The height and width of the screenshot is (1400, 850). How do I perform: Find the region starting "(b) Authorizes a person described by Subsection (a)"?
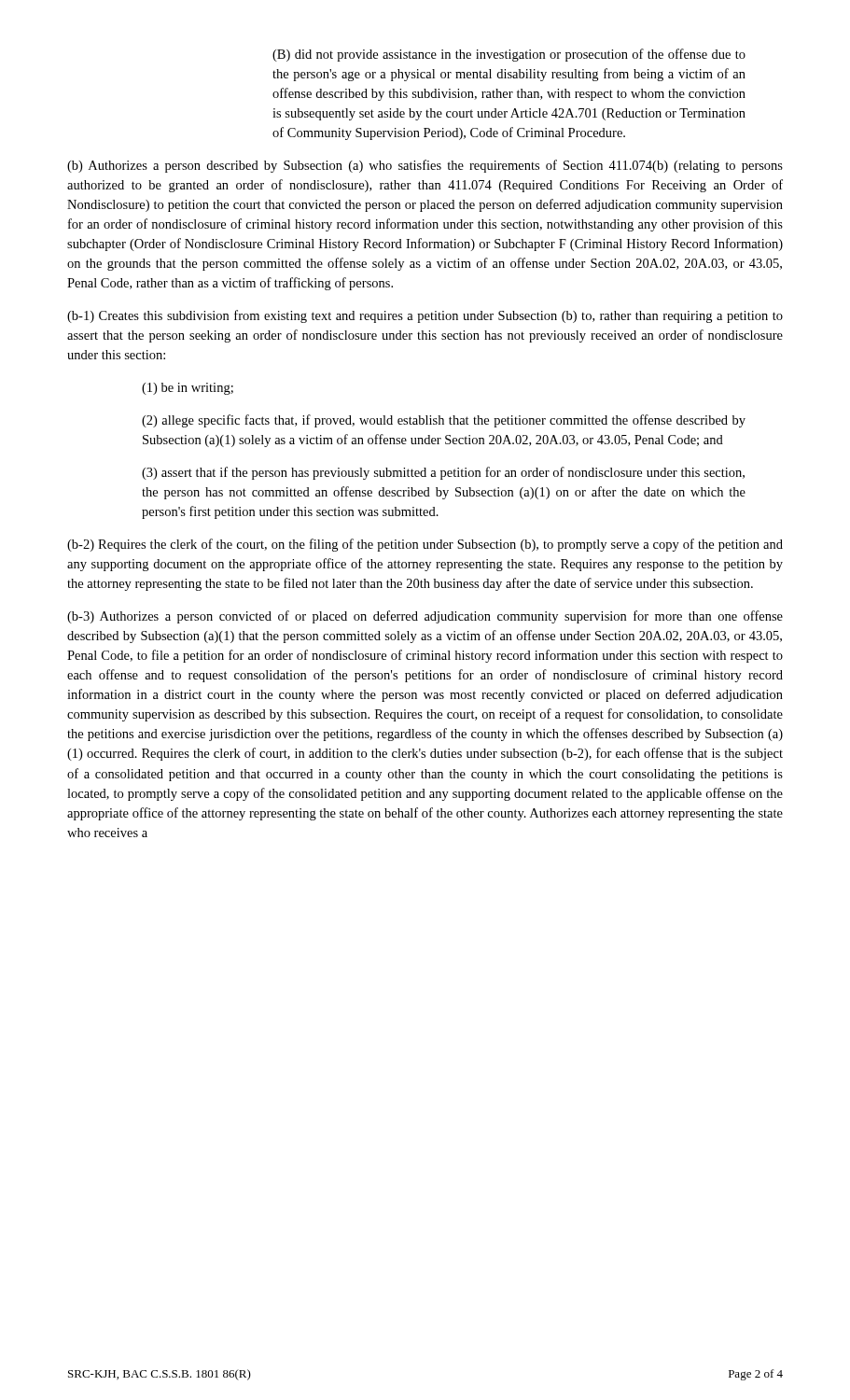425,224
